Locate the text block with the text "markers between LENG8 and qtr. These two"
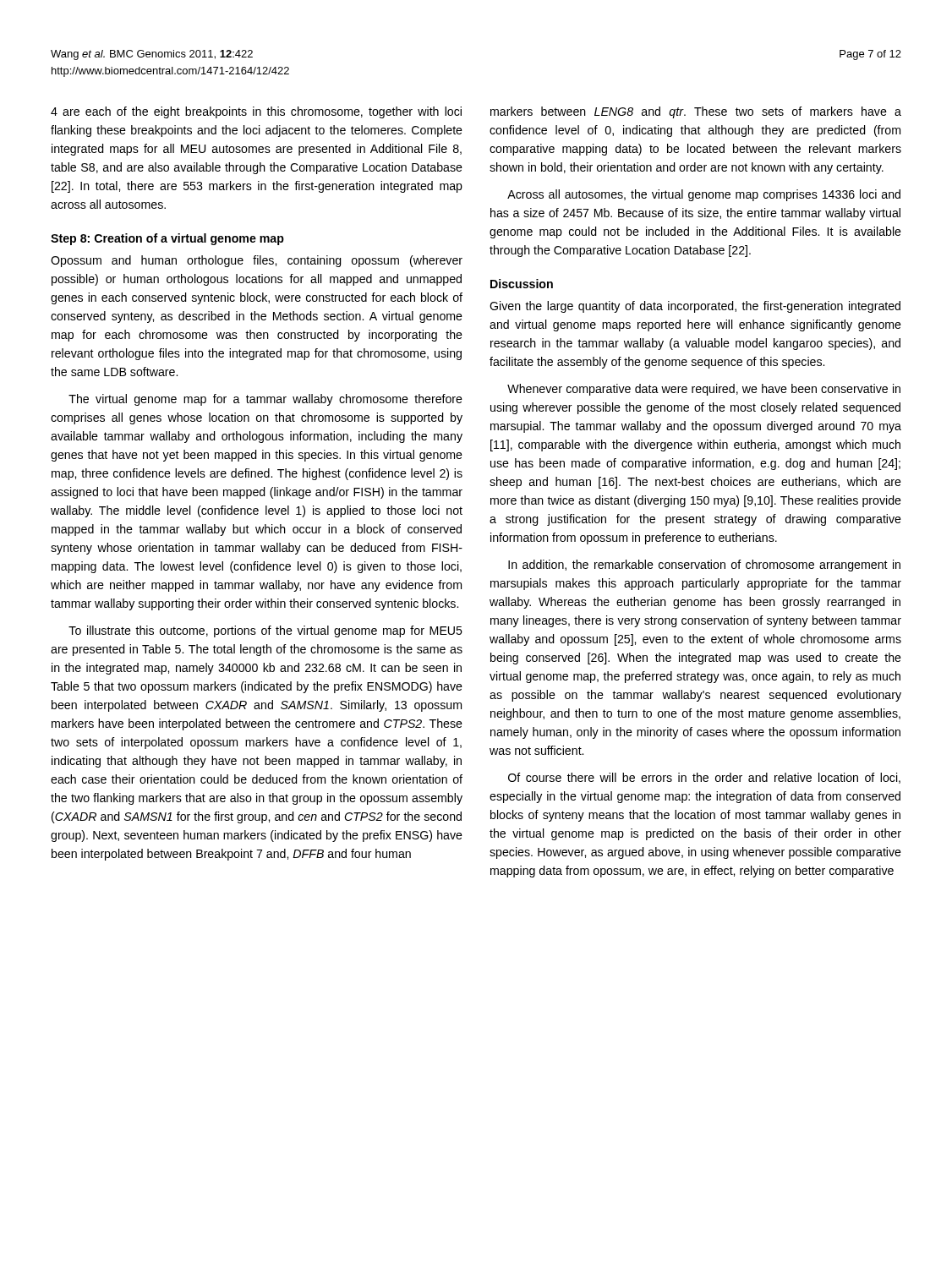This screenshot has height=1268, width=952. (x=695, y=181)
